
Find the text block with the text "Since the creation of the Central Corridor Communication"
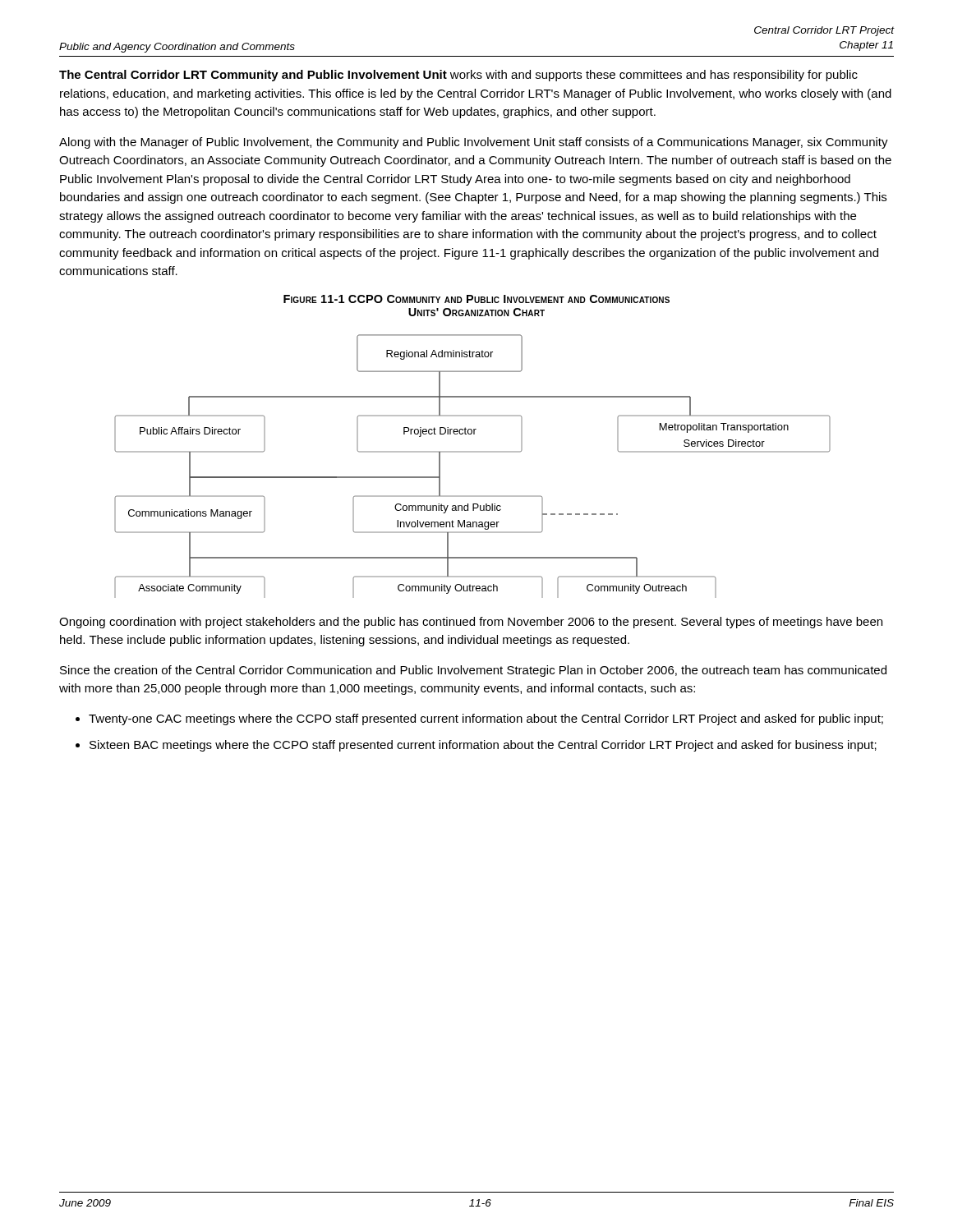click(x=473, y=679)
